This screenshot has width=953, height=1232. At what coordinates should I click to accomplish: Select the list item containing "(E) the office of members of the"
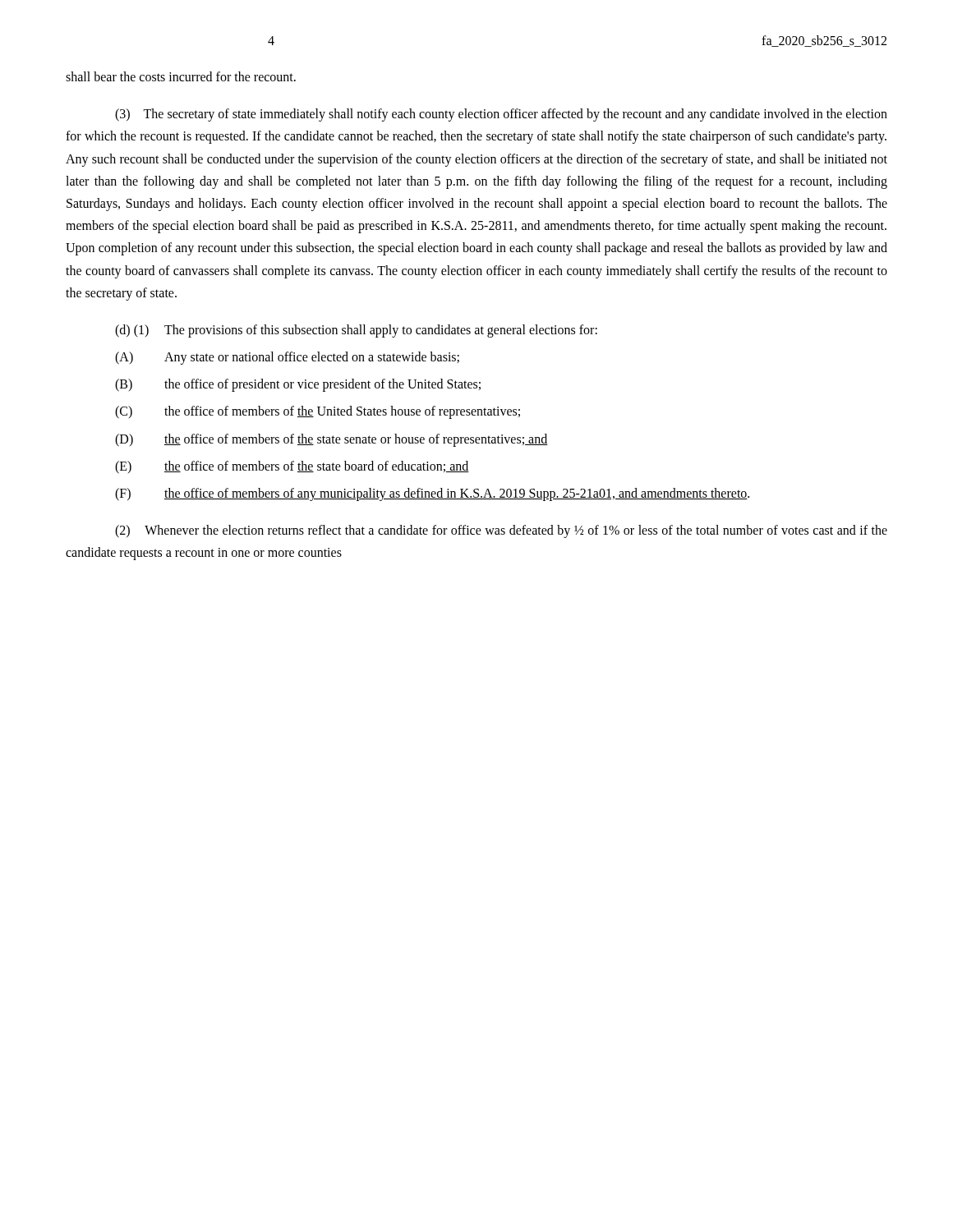(x=292, y=467)
